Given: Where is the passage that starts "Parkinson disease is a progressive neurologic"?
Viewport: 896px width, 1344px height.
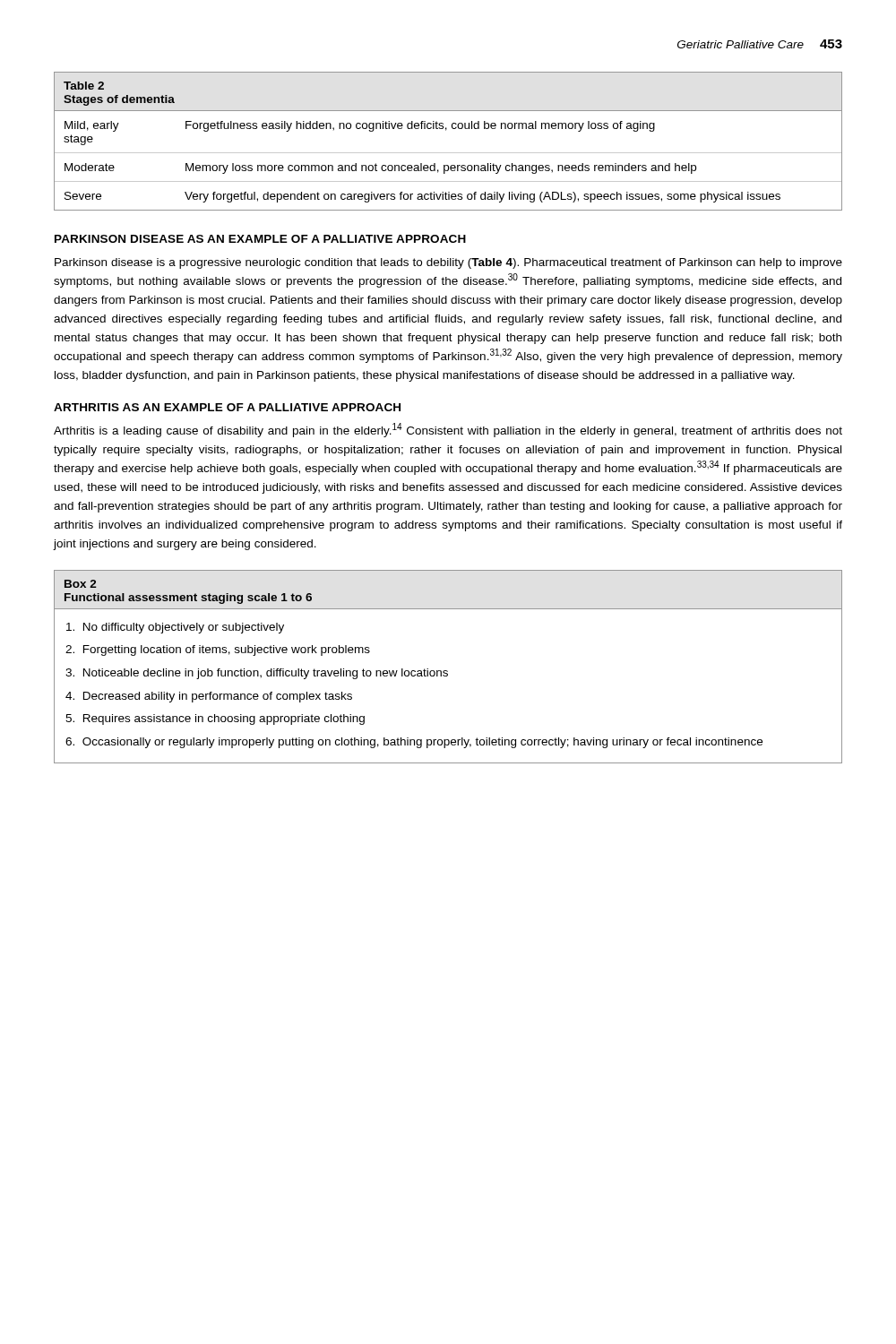Looking at the screenshot, I should coord(448,318).
